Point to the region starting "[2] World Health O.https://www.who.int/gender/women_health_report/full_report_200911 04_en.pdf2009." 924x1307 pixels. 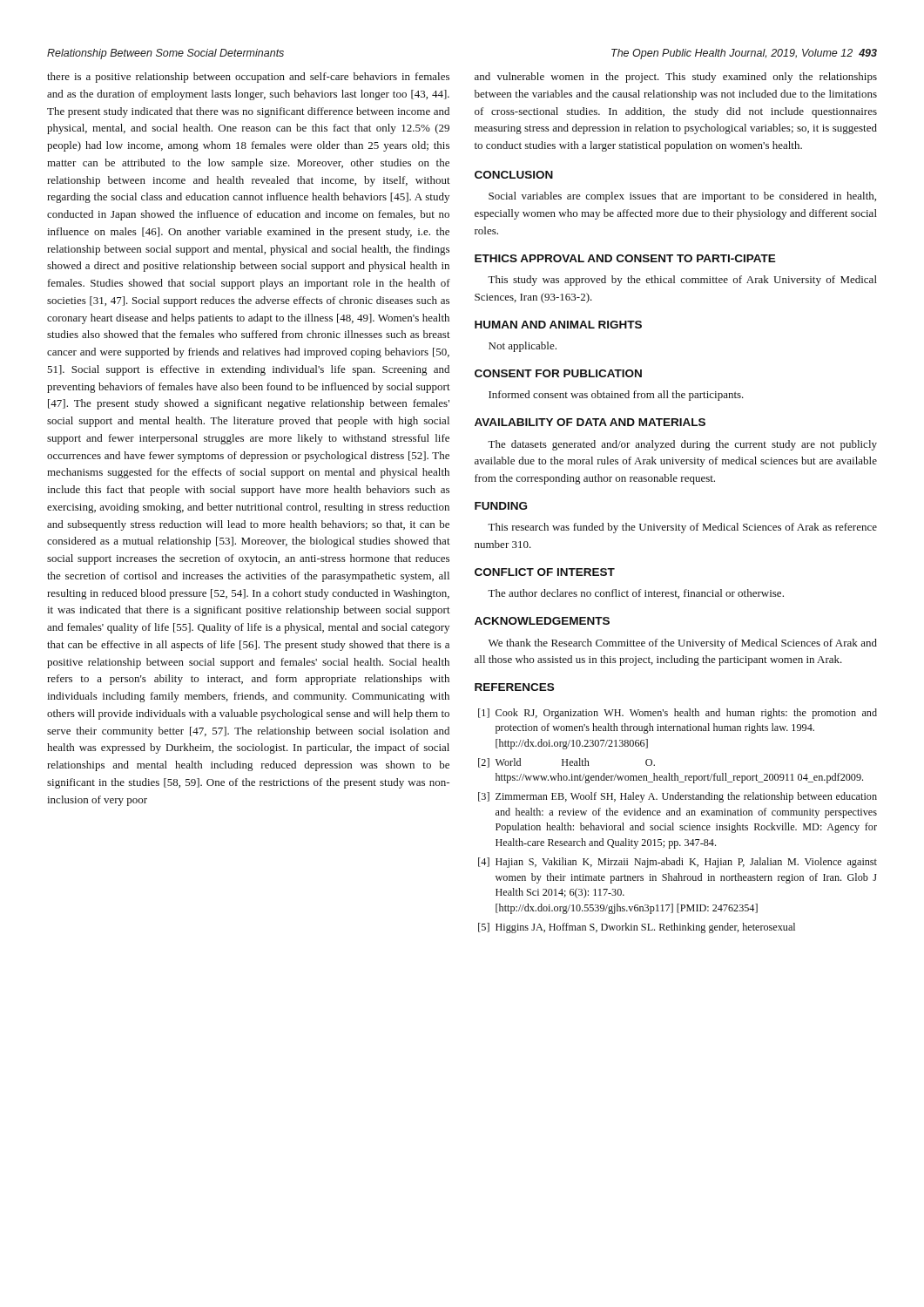coord(676,771)
